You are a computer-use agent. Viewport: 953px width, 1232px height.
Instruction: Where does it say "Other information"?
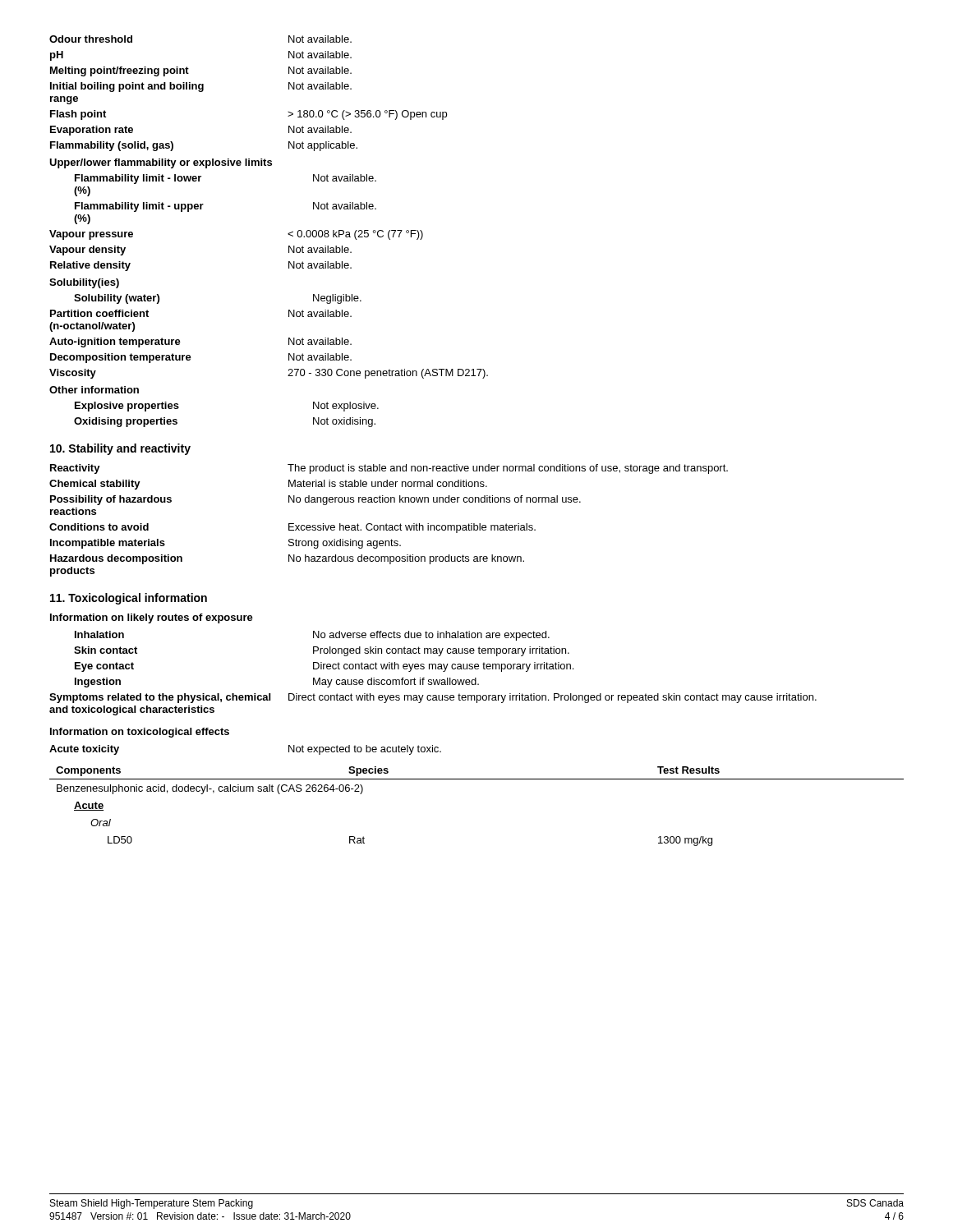[x=94, y=390]
